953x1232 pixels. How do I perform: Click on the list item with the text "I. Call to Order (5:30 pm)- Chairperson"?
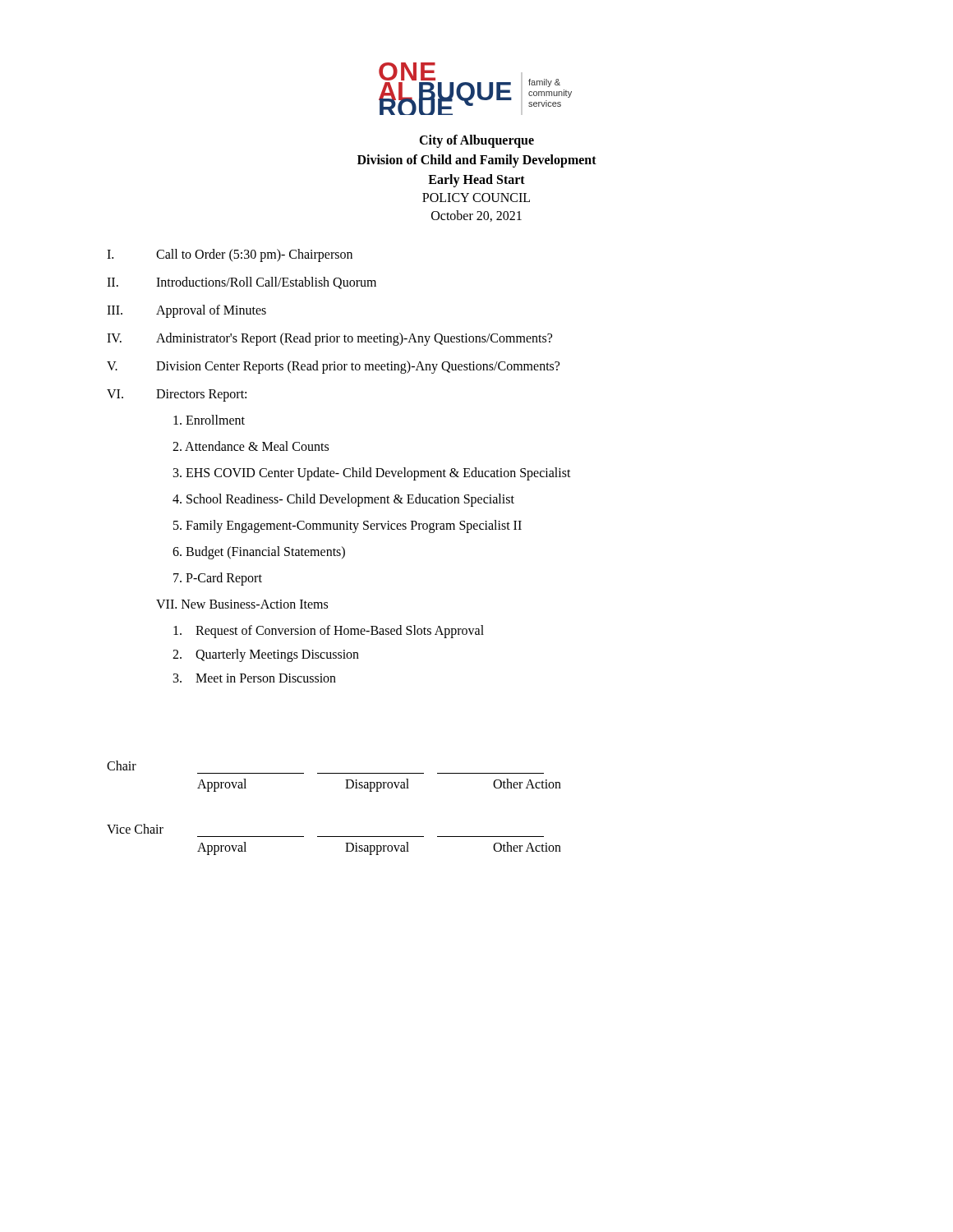point(230,255)
